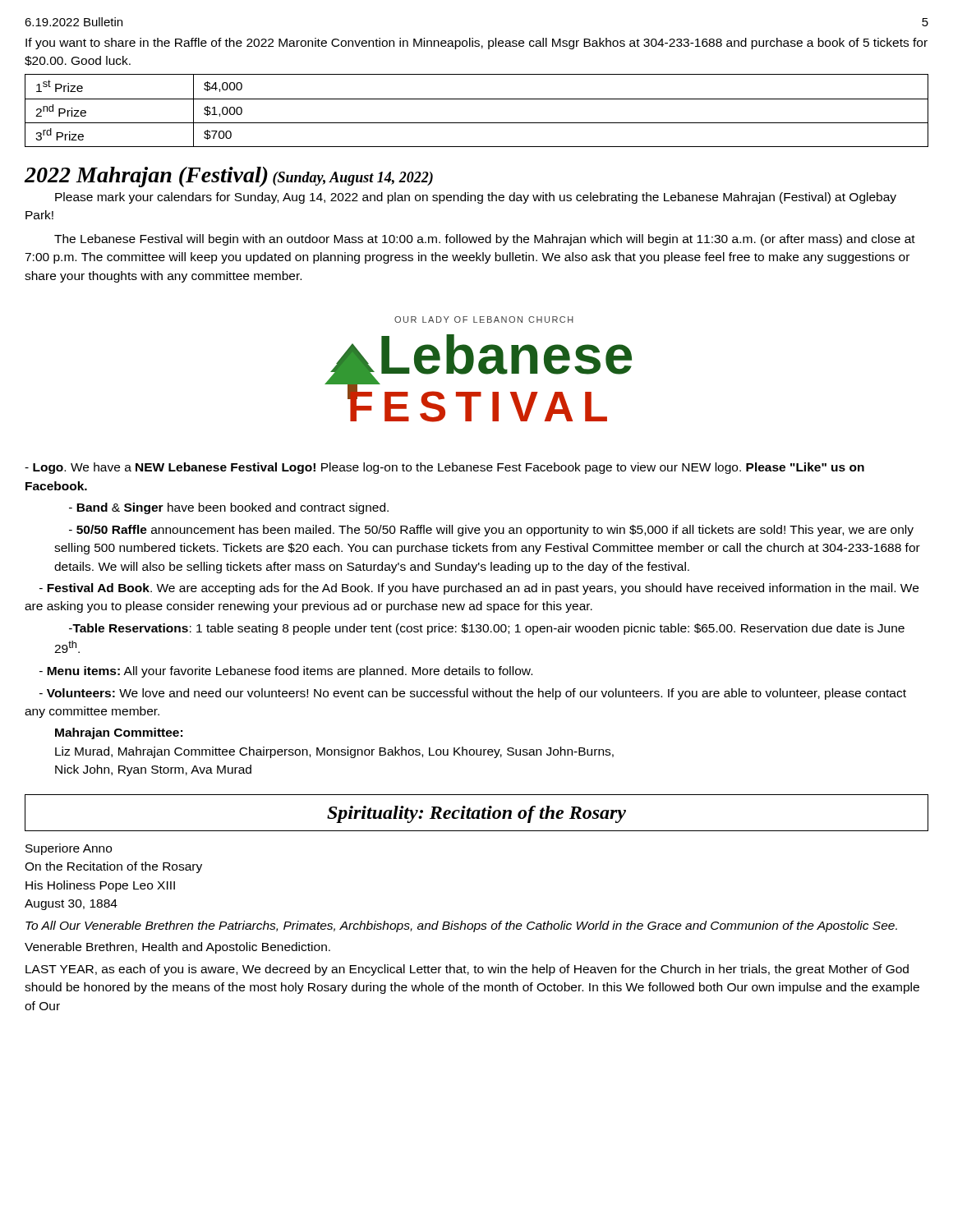The image size is (953, 1232).
Task: Find the title
Action: coord(229,174)
